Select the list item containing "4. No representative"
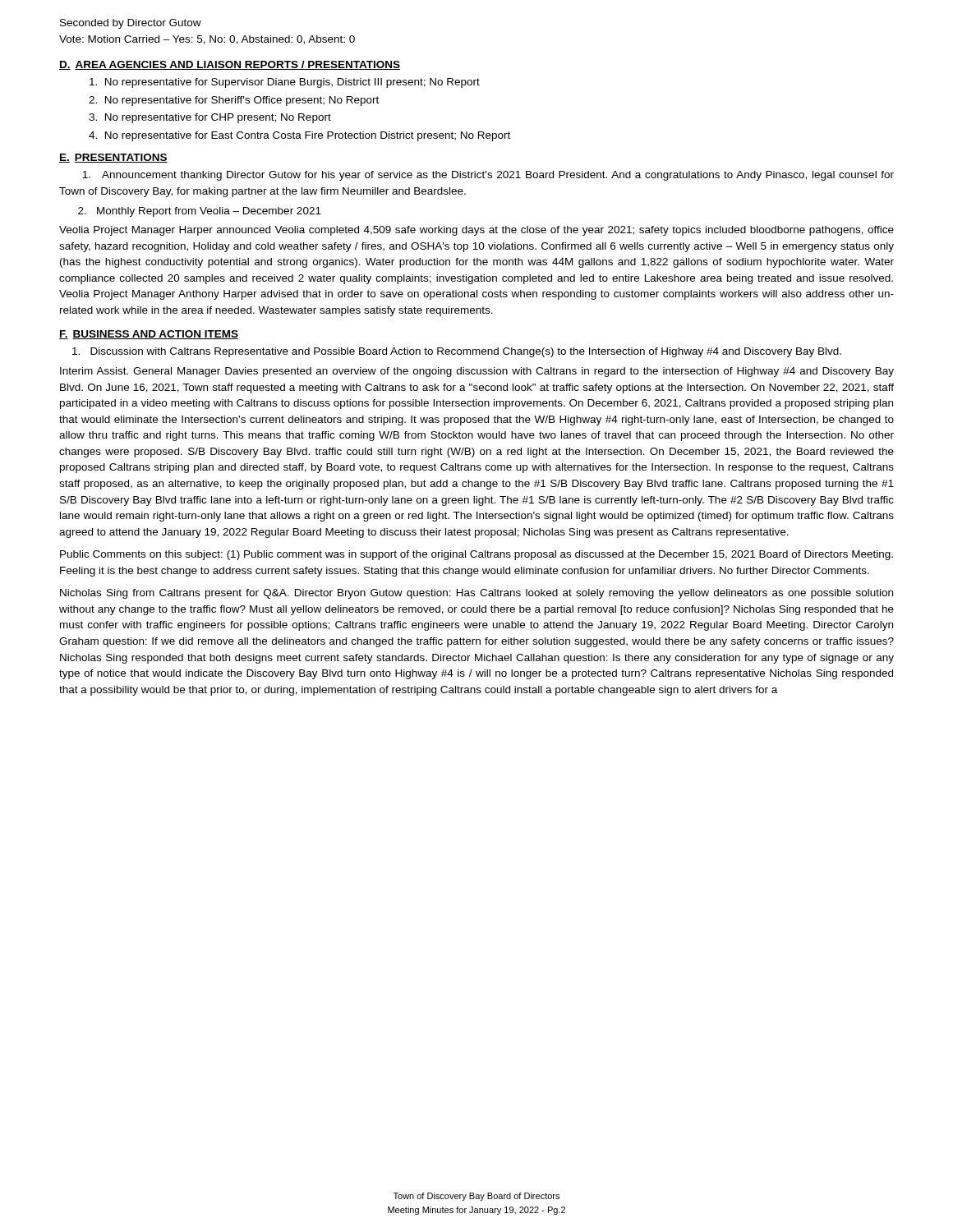This screenshot has width=953, height=1232. click(300, 135)
